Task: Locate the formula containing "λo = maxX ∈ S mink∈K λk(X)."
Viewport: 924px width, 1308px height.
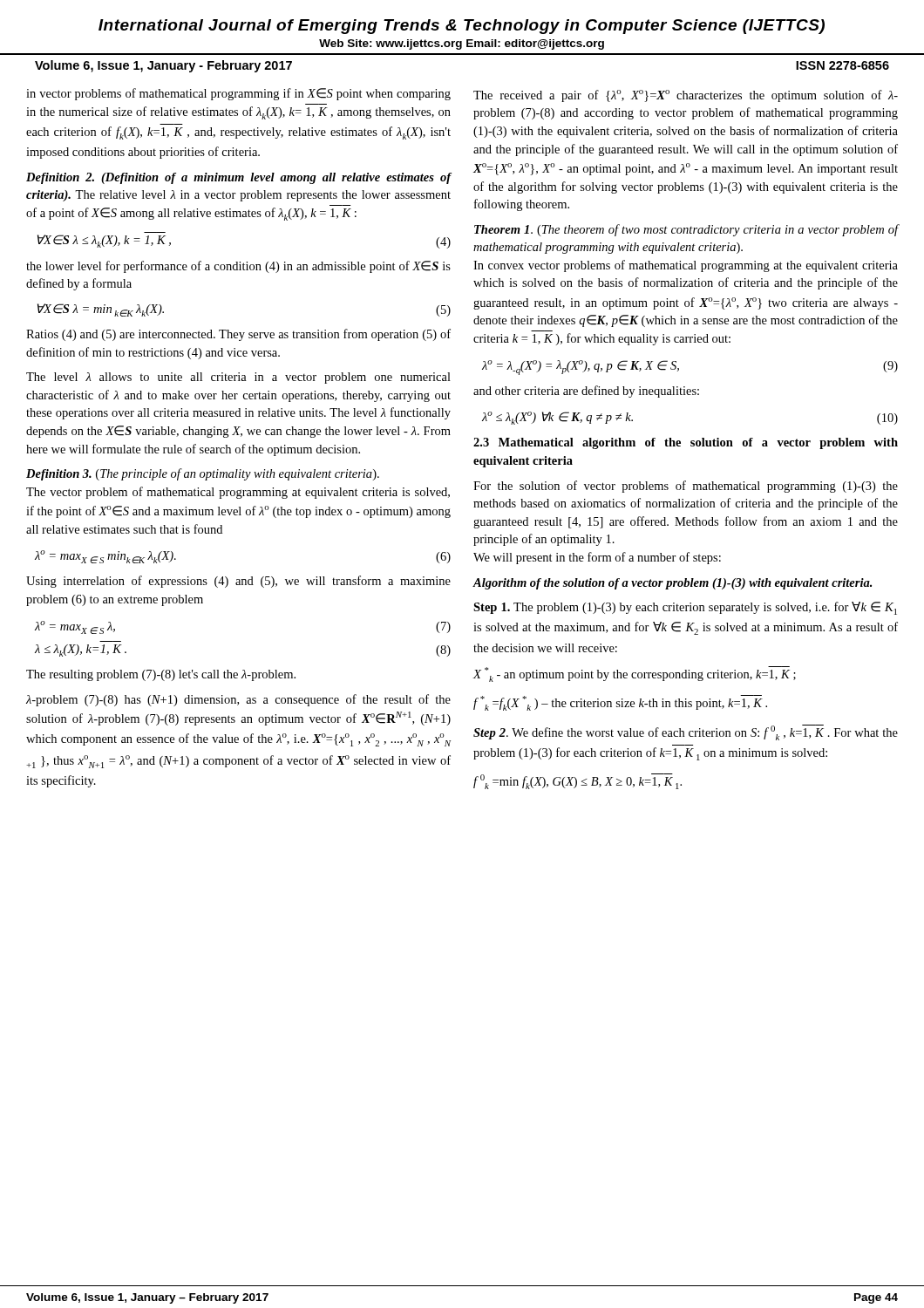Action: 102,558
